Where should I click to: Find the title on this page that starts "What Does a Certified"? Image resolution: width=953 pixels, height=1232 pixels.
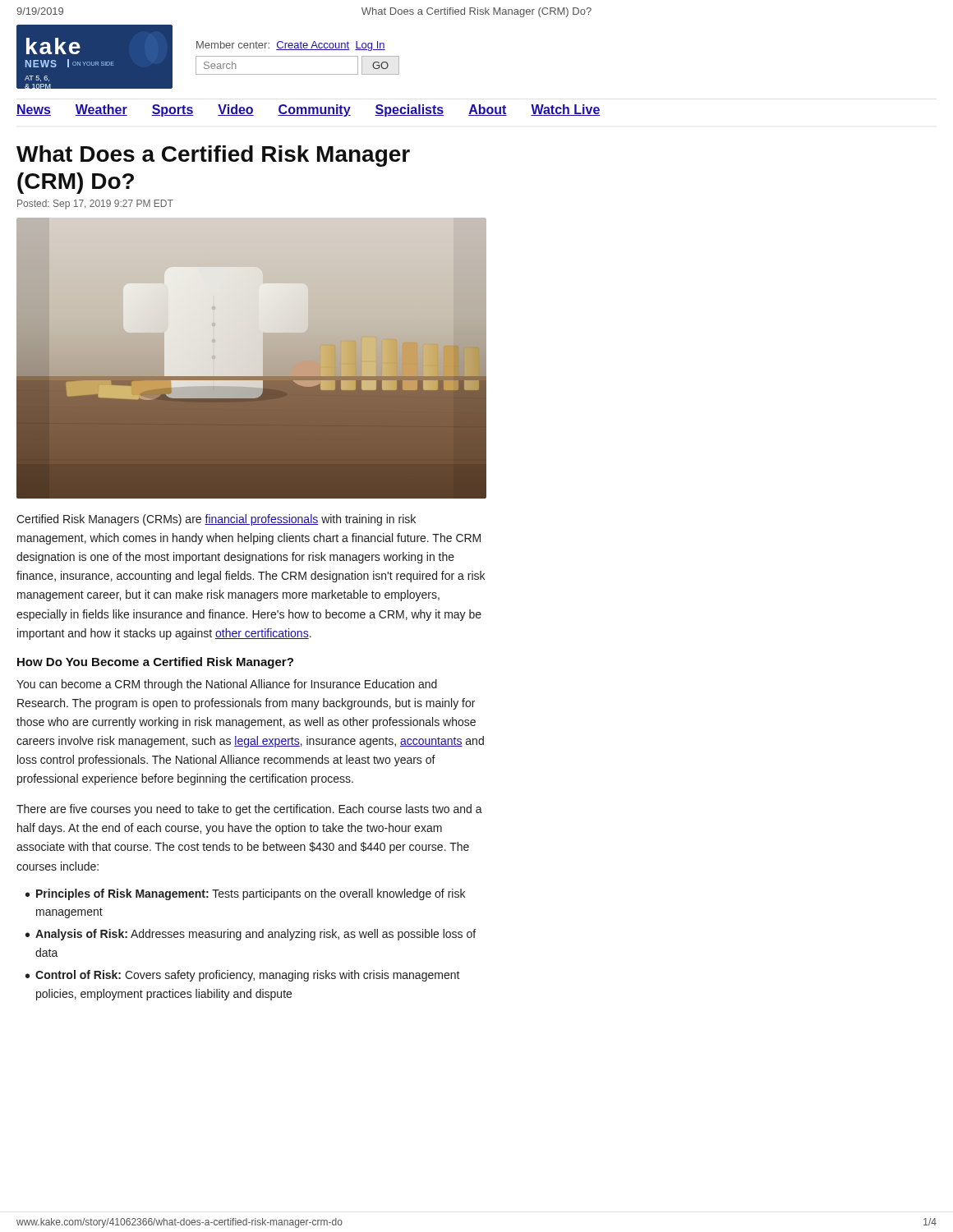tap(213, 168)
